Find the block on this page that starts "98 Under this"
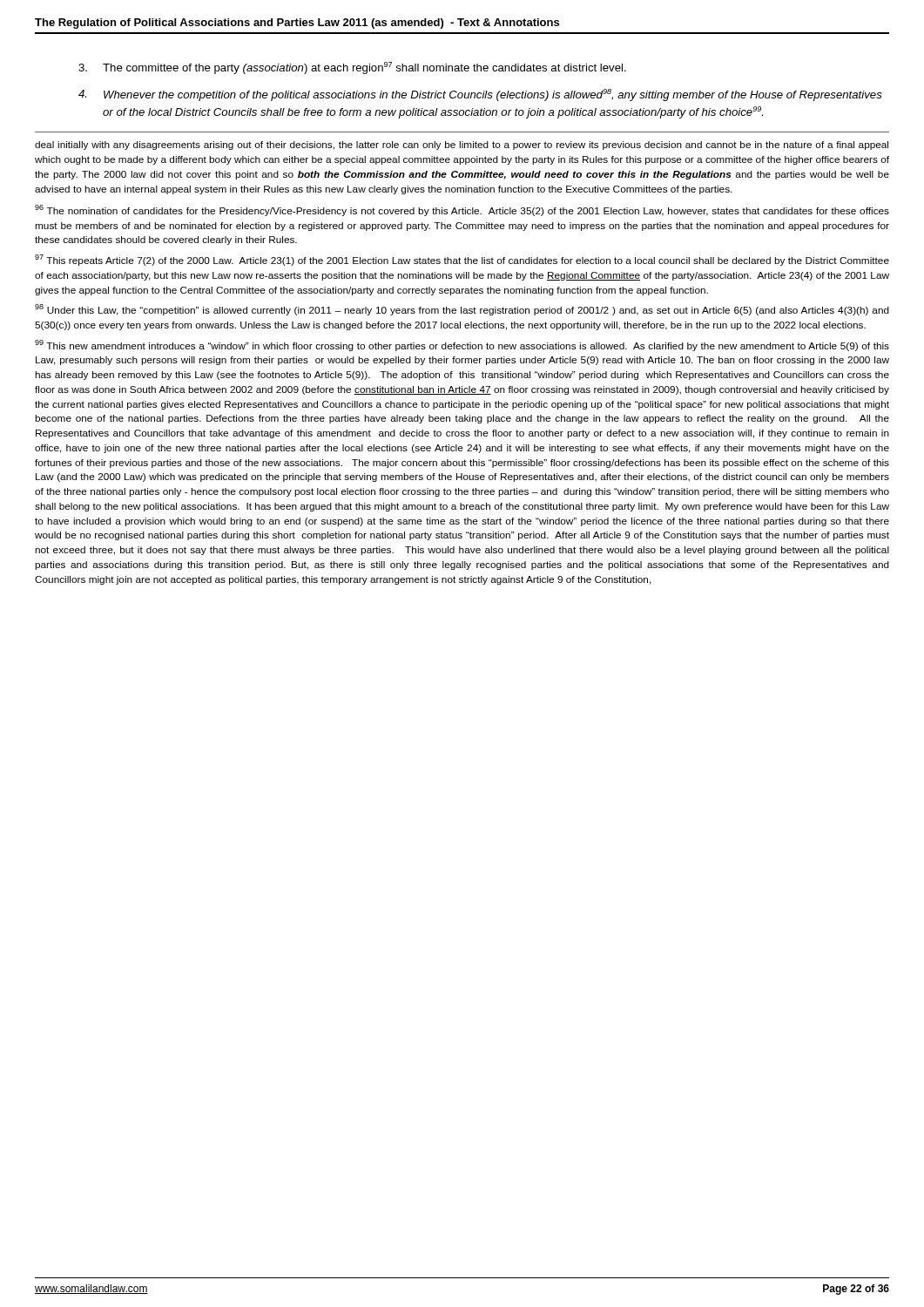The width and height of the screenshot is (924, 1307). tap(462, 317)
